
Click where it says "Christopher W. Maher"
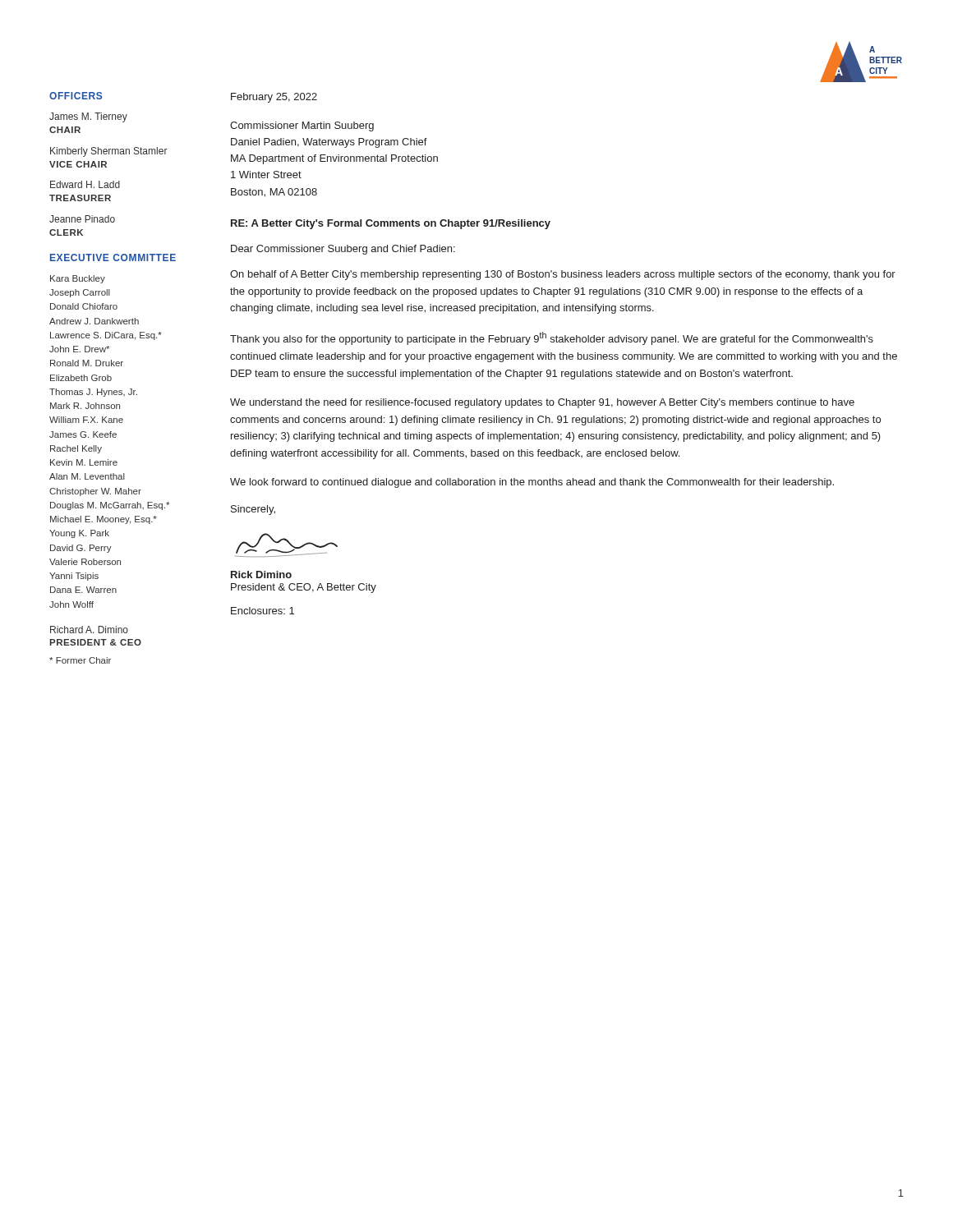pos(95,491)
